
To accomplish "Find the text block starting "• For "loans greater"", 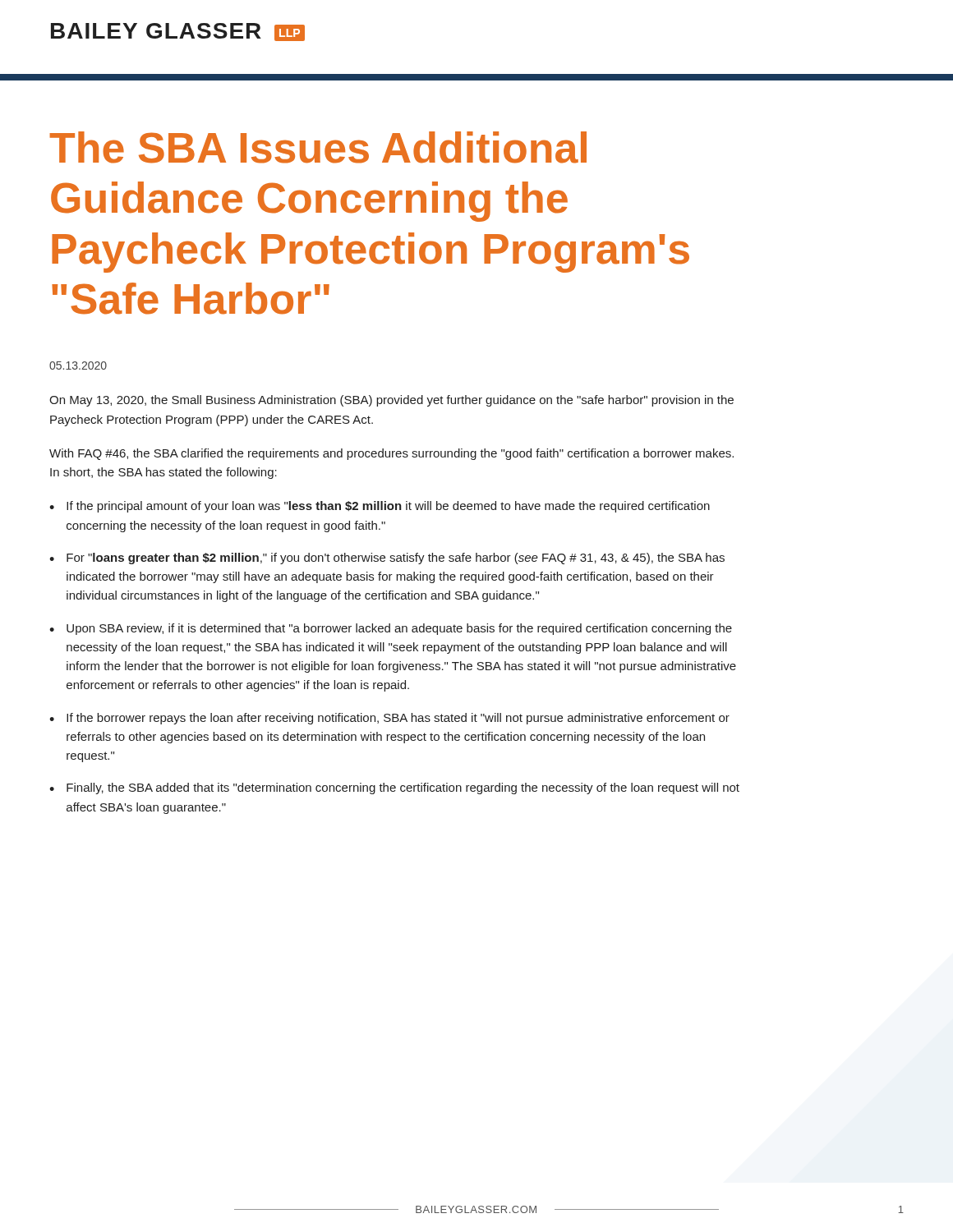I will coord(398,576).
